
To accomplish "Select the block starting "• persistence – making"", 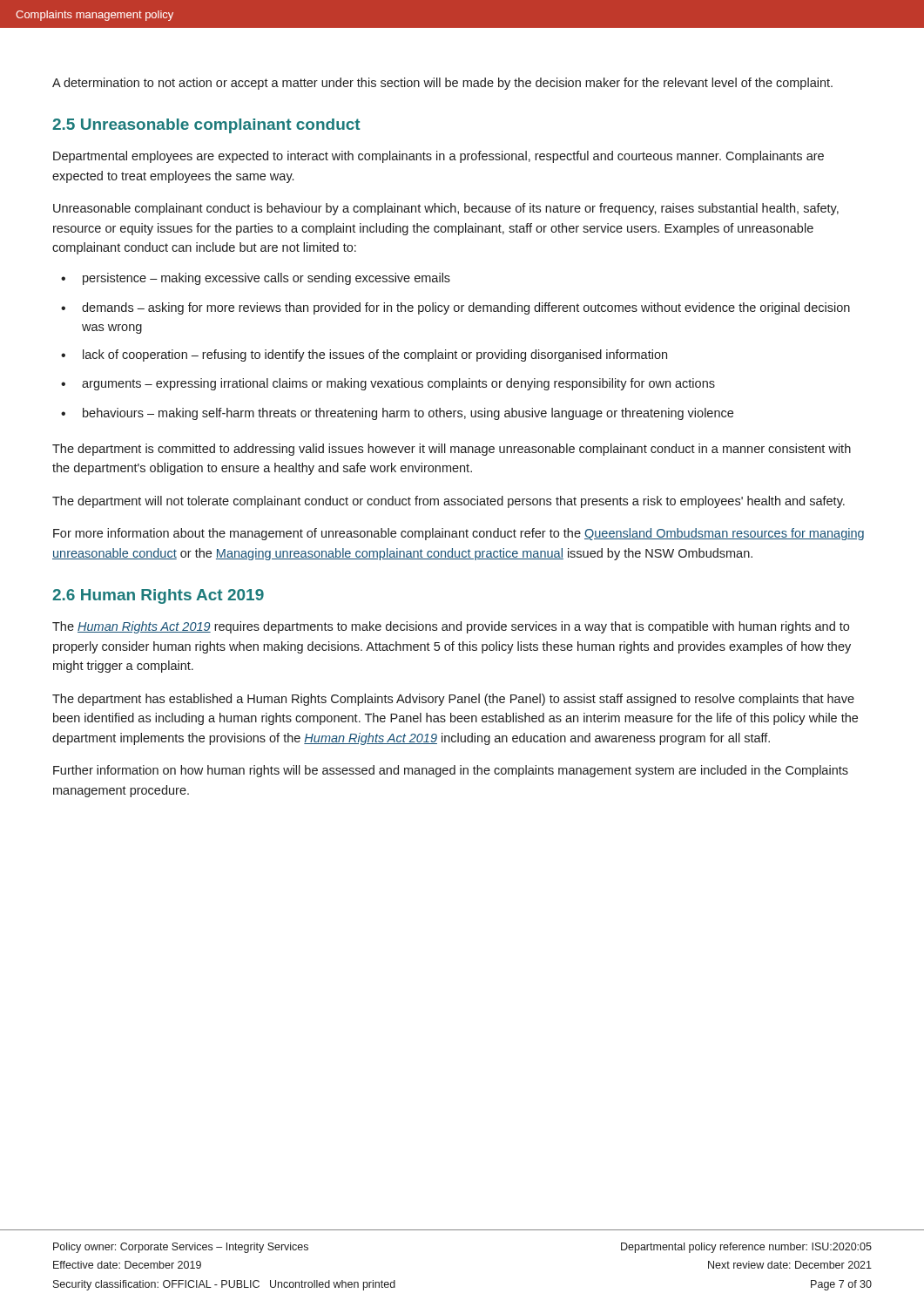I will click(x=251, y=279).
